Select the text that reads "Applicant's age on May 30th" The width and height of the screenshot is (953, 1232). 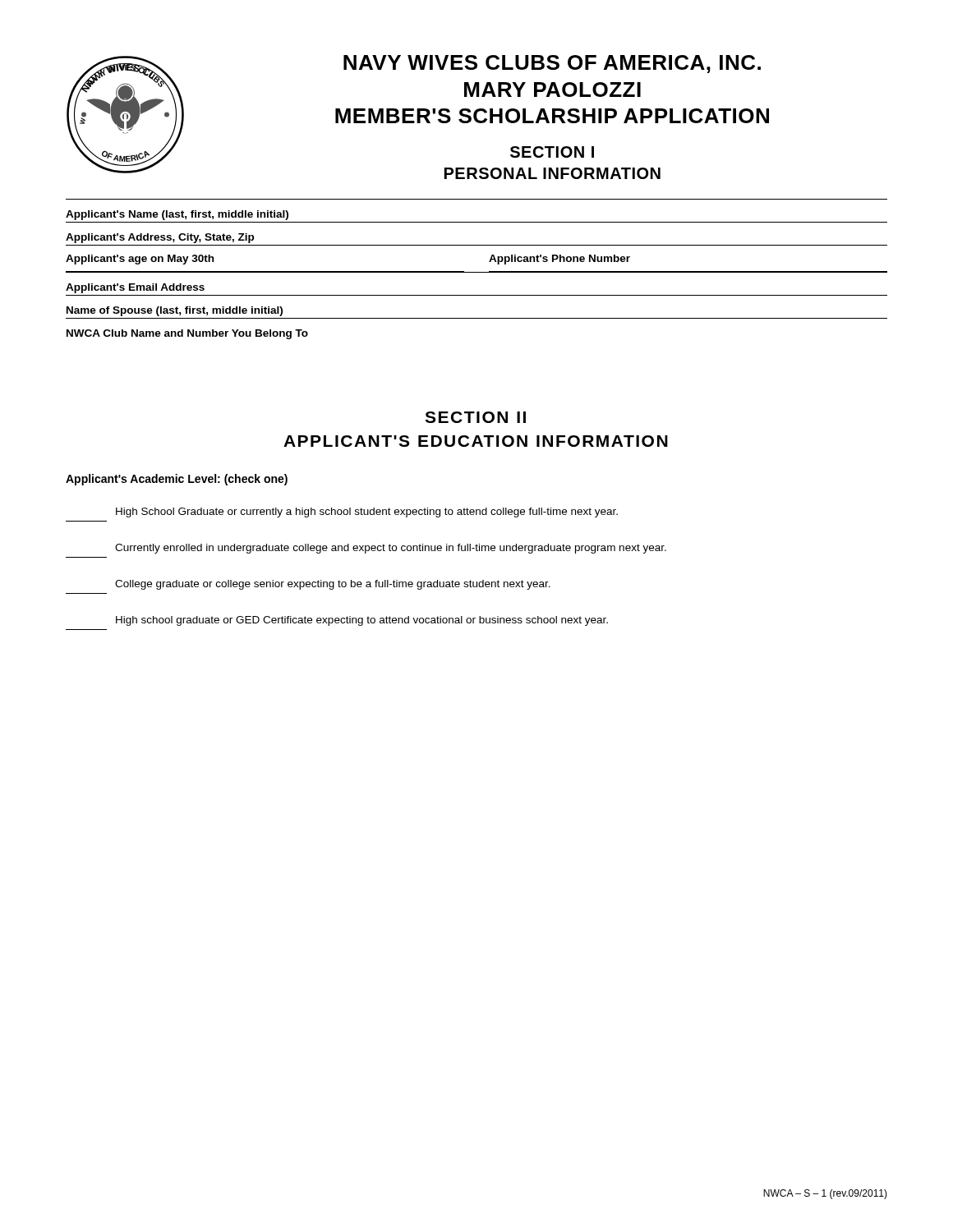[265, 262]
